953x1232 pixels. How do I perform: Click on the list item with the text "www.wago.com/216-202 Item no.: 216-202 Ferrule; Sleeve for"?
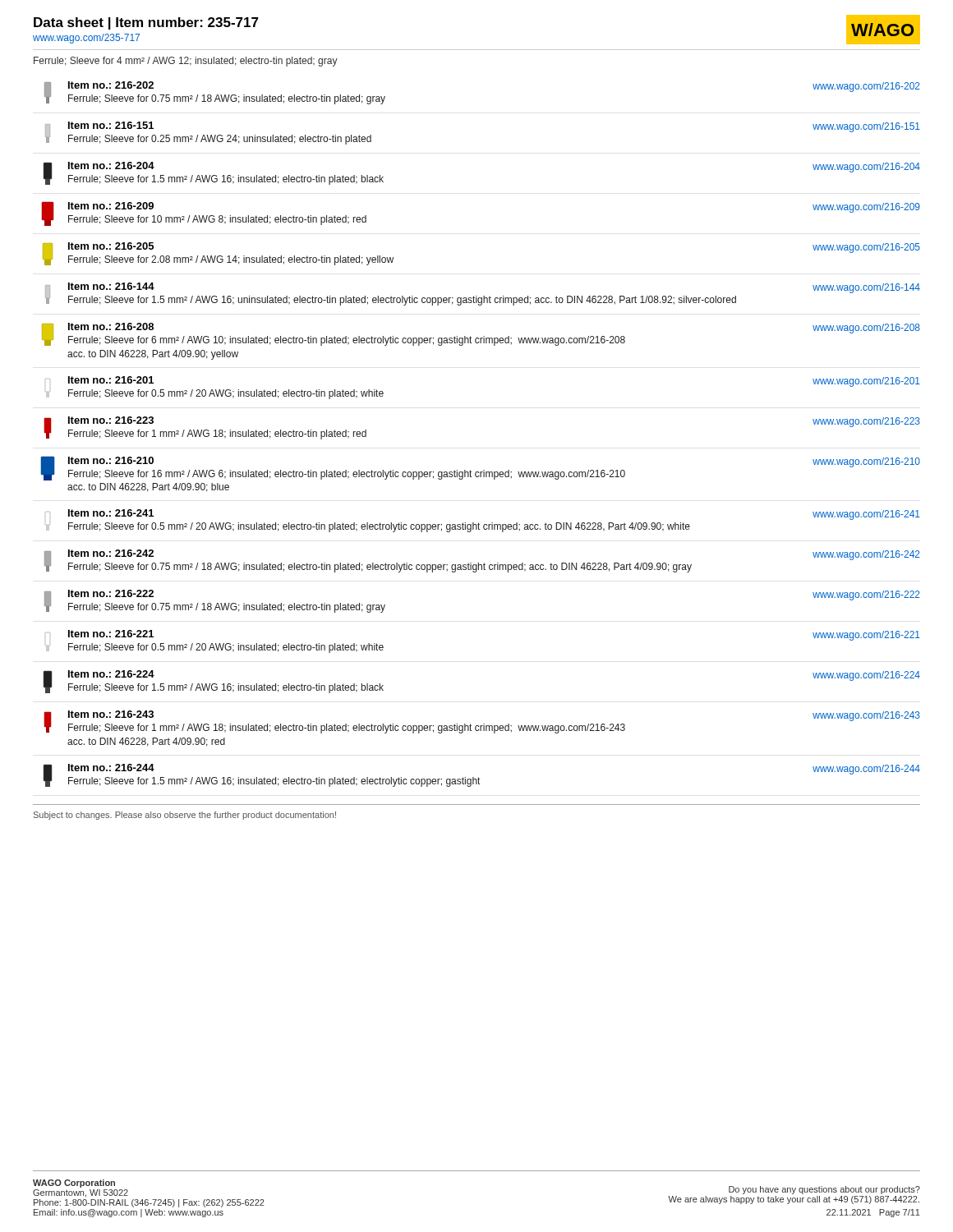click(x=138, y=95)
